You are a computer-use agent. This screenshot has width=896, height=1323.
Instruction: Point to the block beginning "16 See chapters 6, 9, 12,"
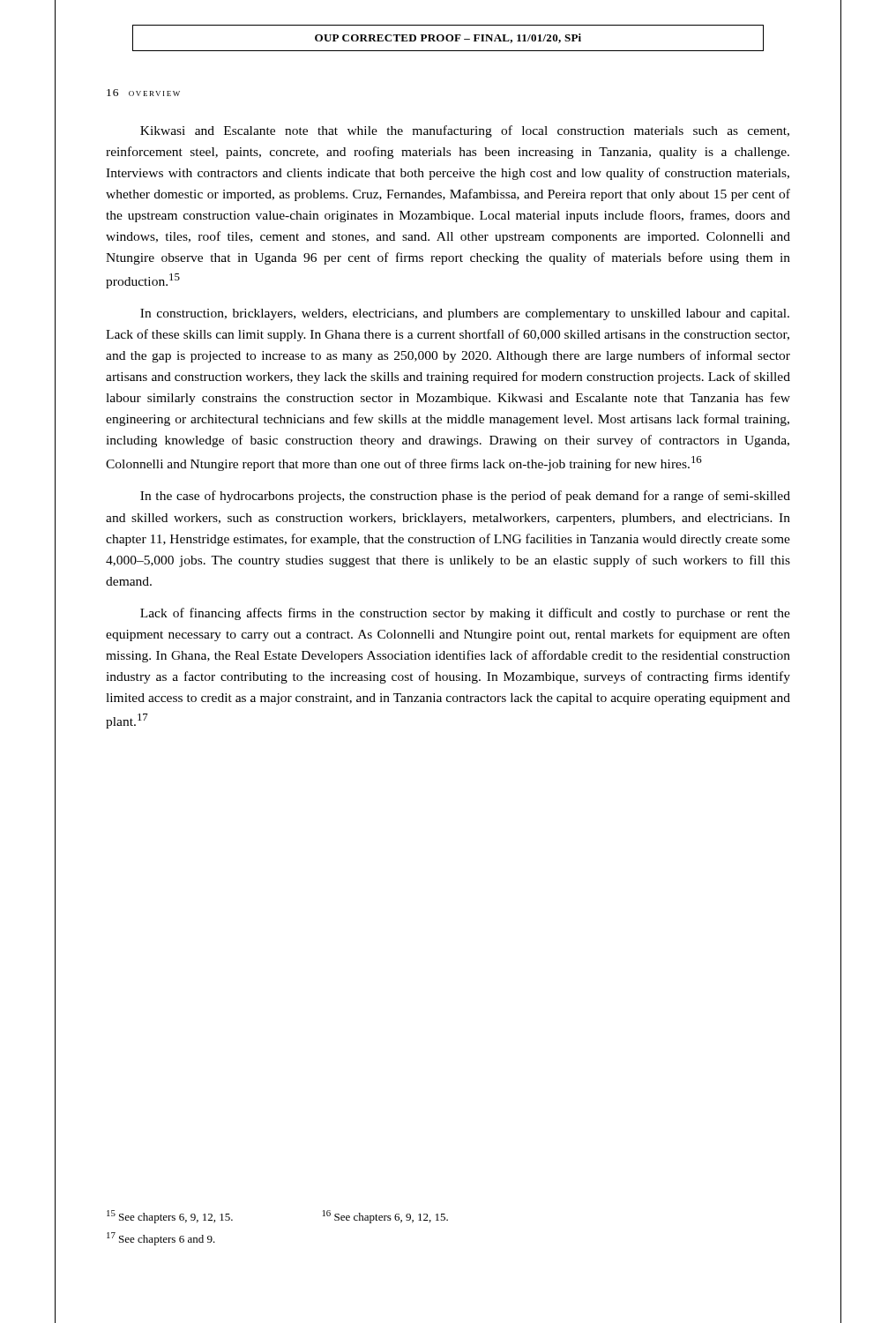[385, 1216]
